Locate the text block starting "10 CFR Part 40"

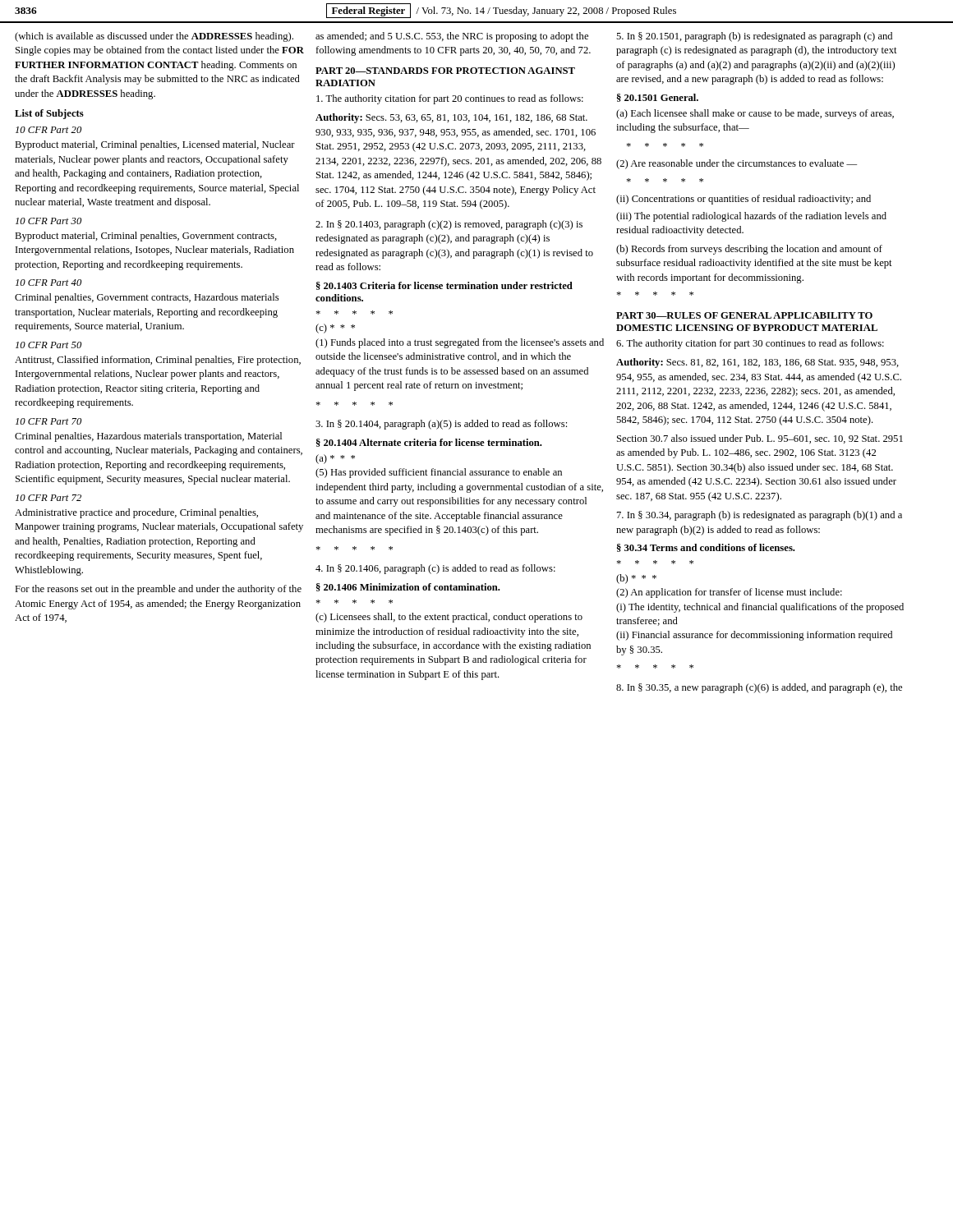point(48,283)
